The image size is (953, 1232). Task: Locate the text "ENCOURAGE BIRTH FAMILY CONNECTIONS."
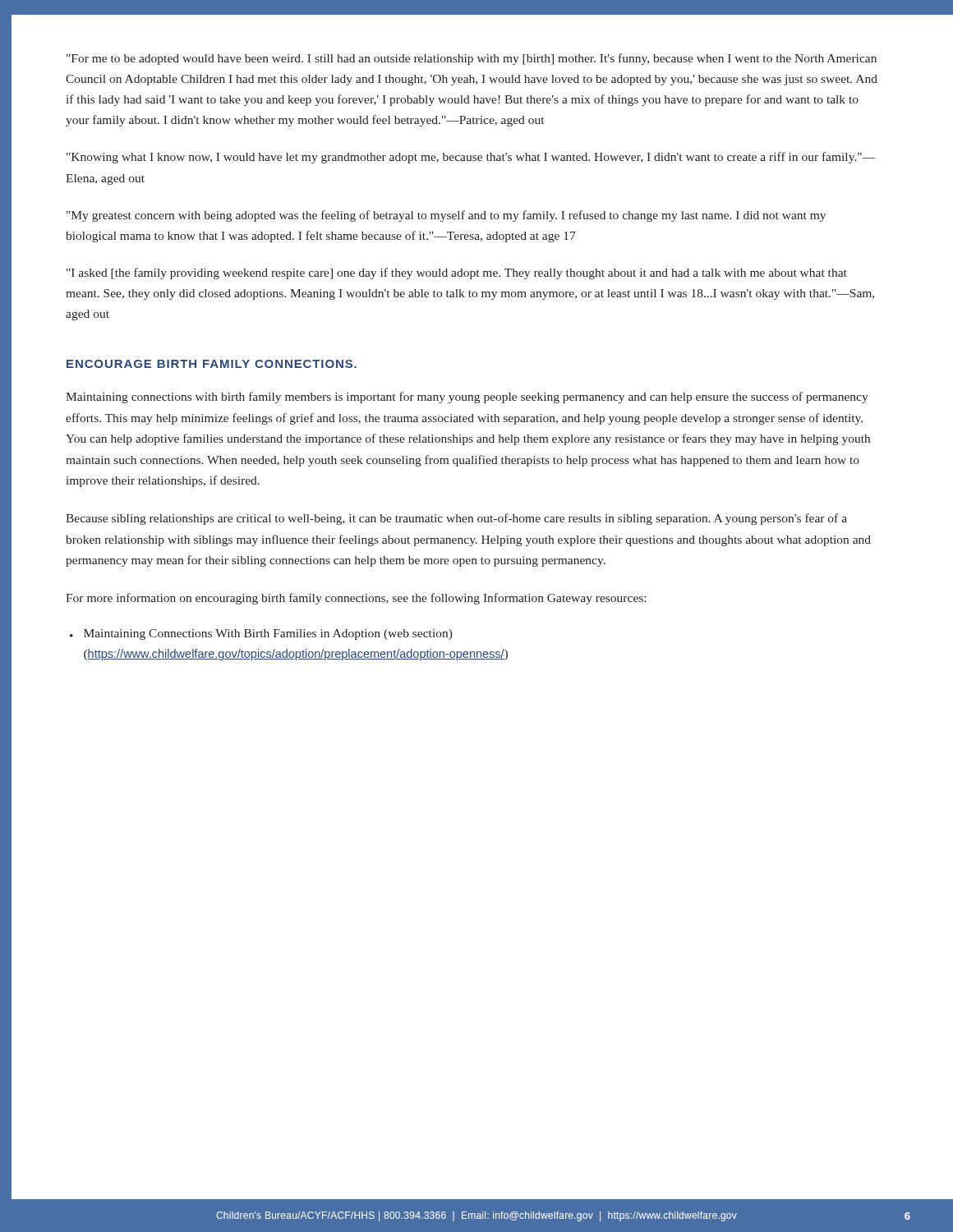[x=212, y=364]
